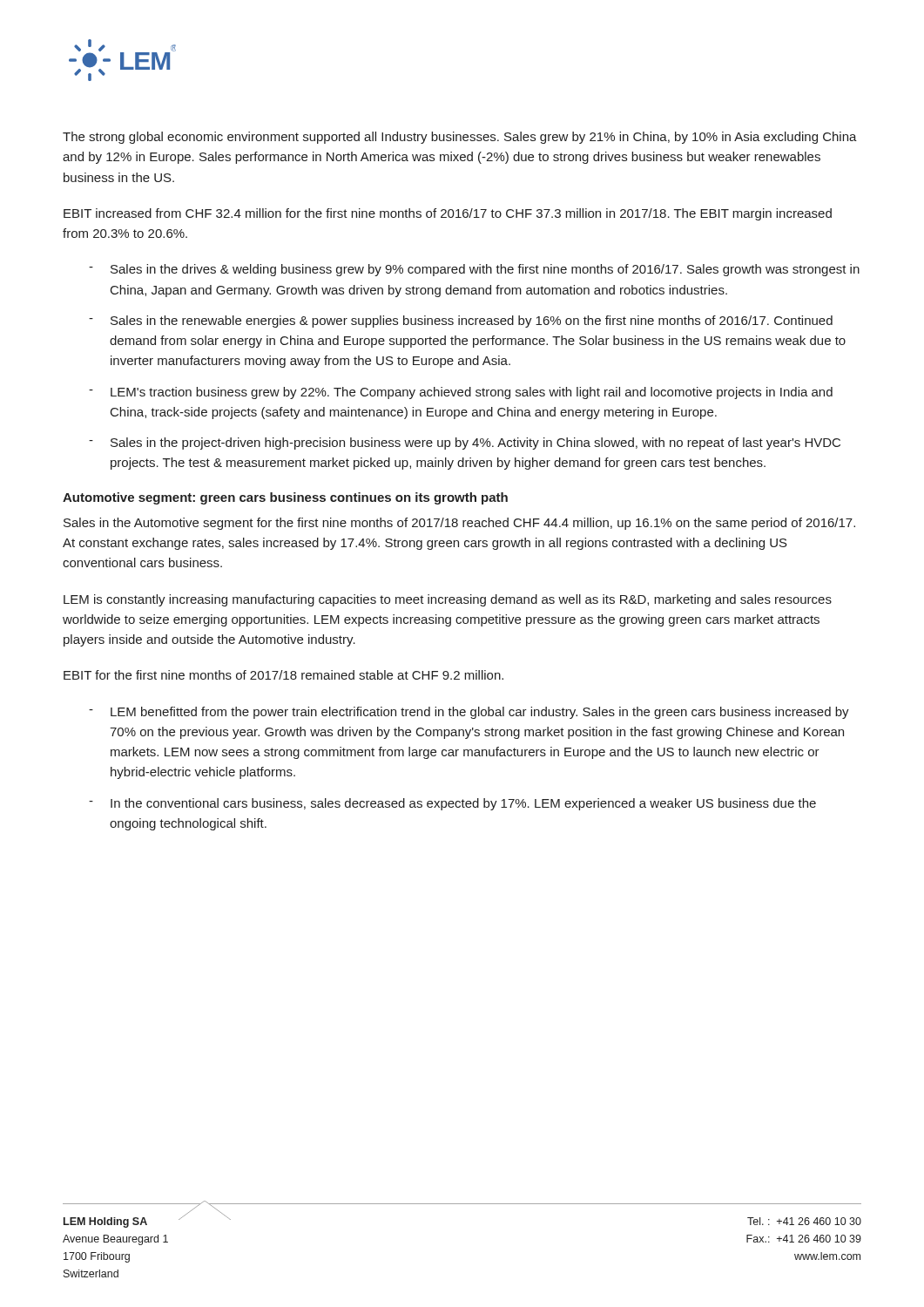The image size is (924, 1307).
Task: Click the section header that begins "Automotive segment: green"
Action: (x=286, y=497)
